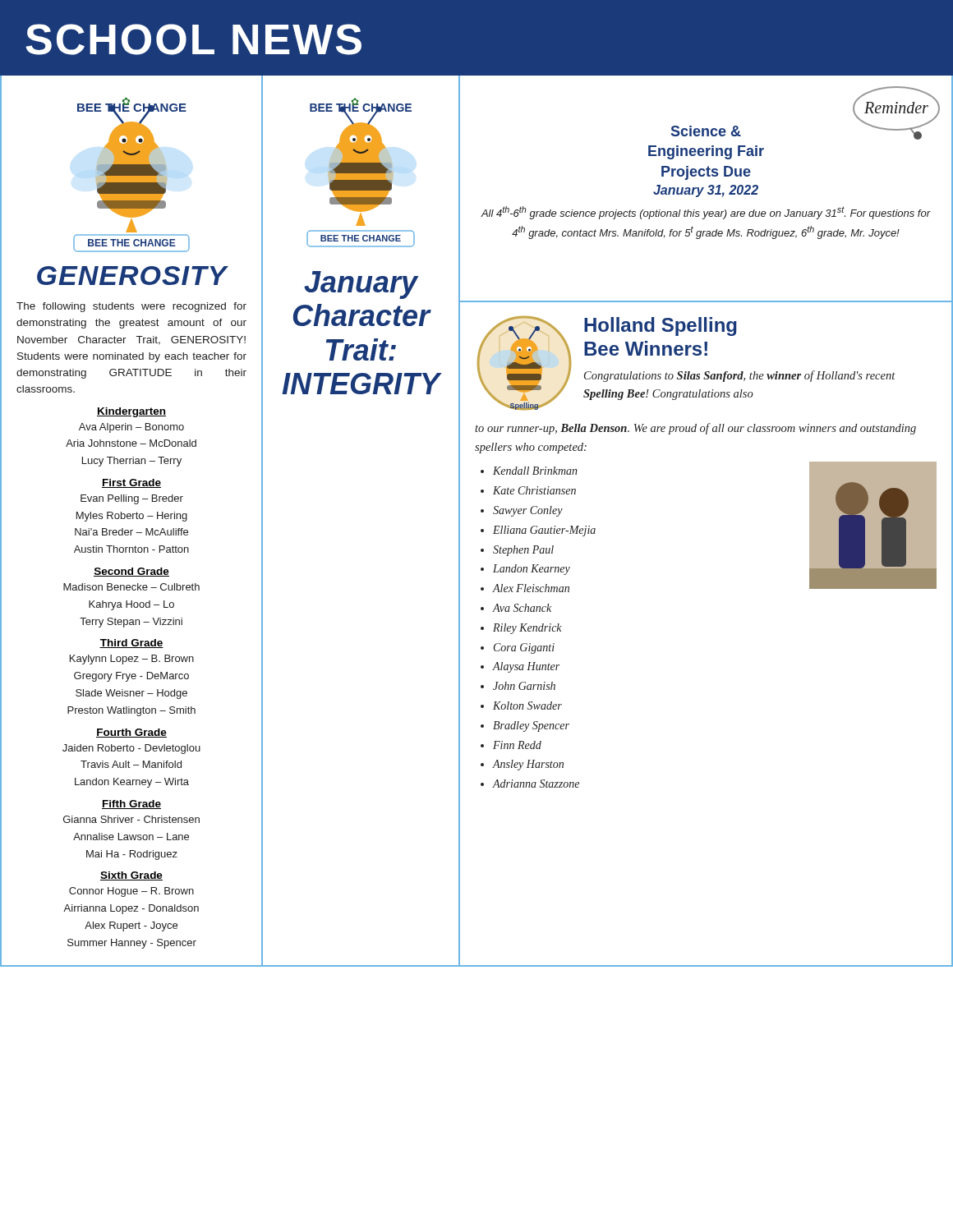Navigate to the region starting "Bradley Spencer"

click(x=531, y=725)
